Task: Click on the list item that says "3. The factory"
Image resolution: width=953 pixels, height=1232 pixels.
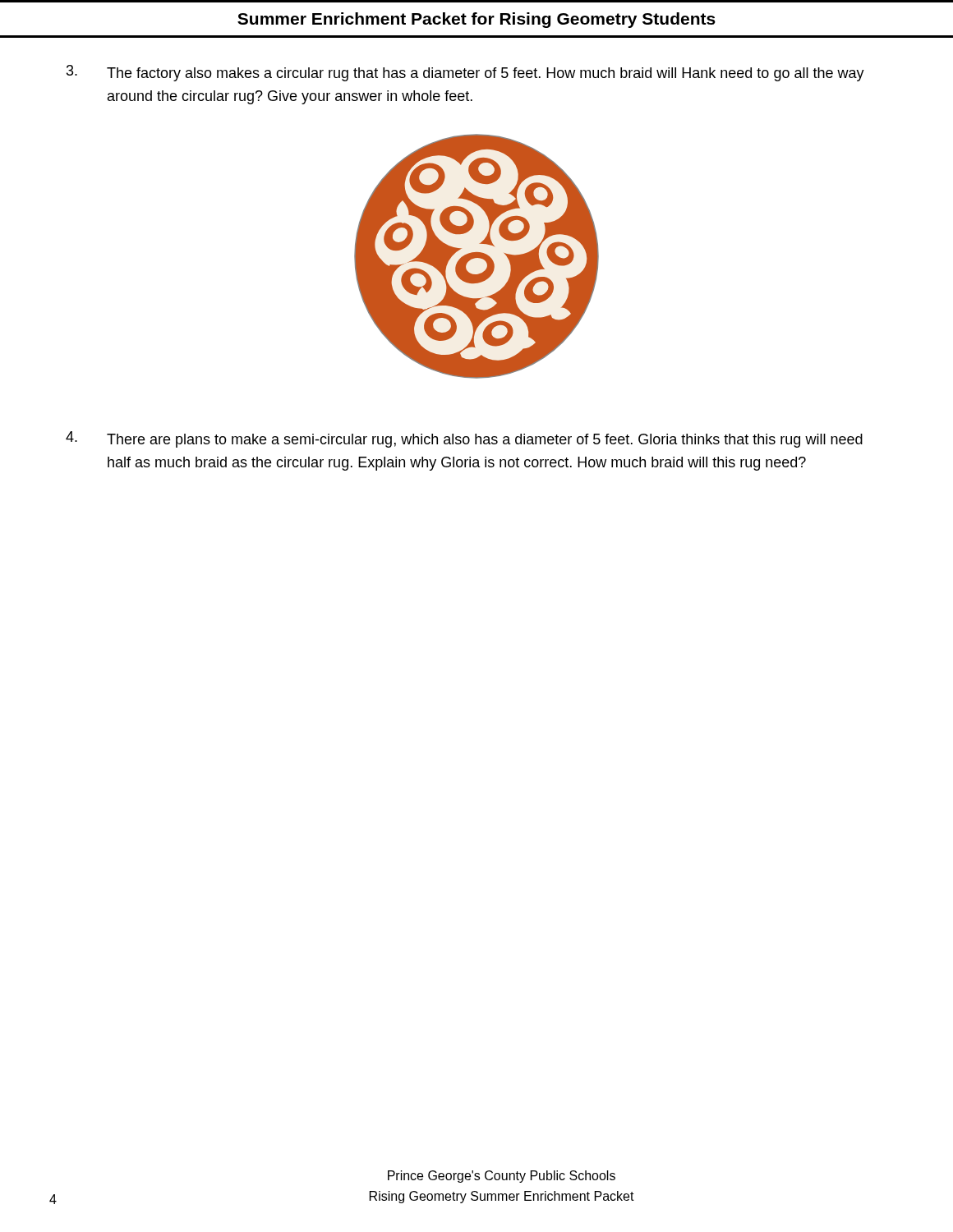Action: pos(476,85)
